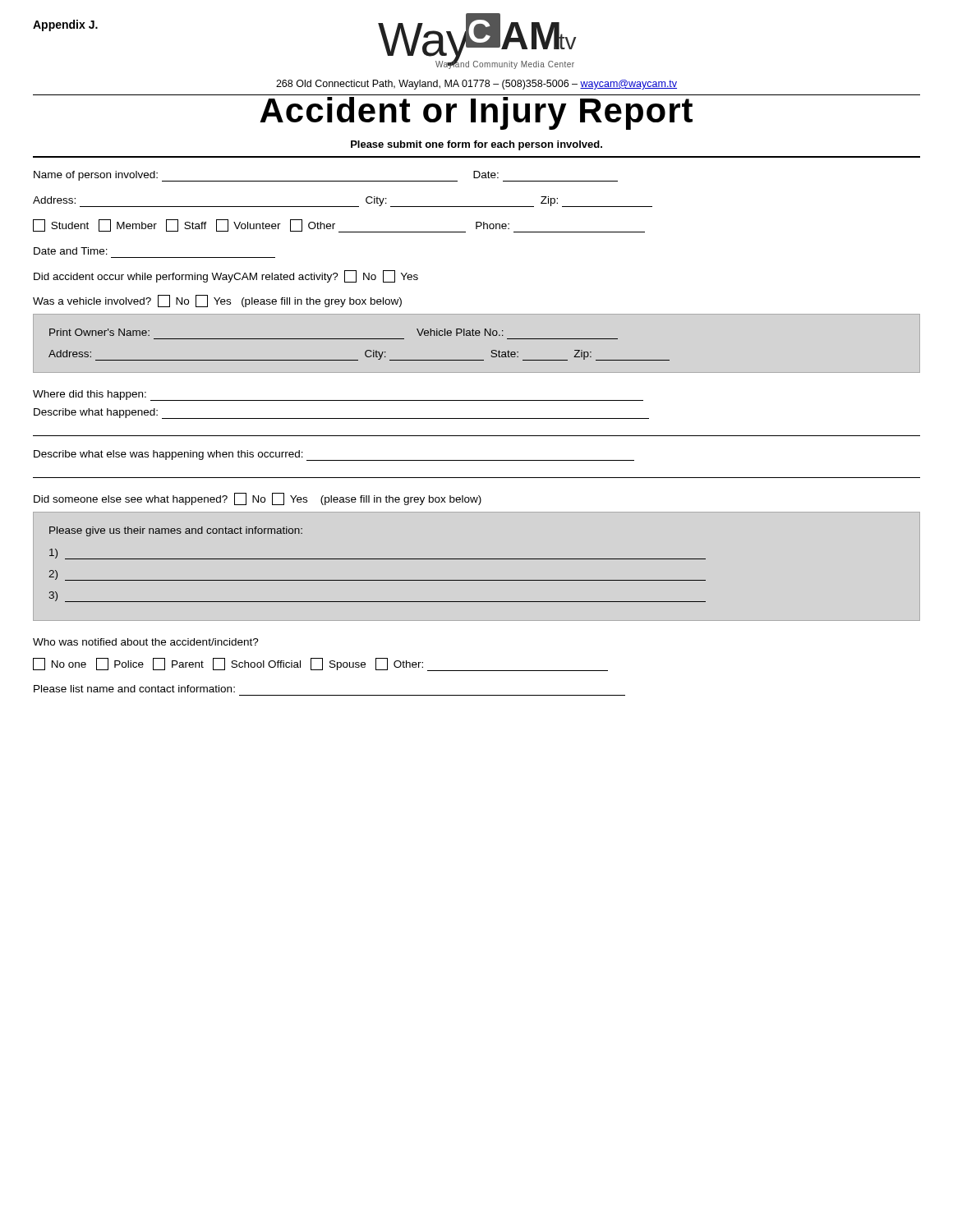Select the text starting "Please give us their"
The width and height of the screenshot is (953, 1232).
click(476, 563)
